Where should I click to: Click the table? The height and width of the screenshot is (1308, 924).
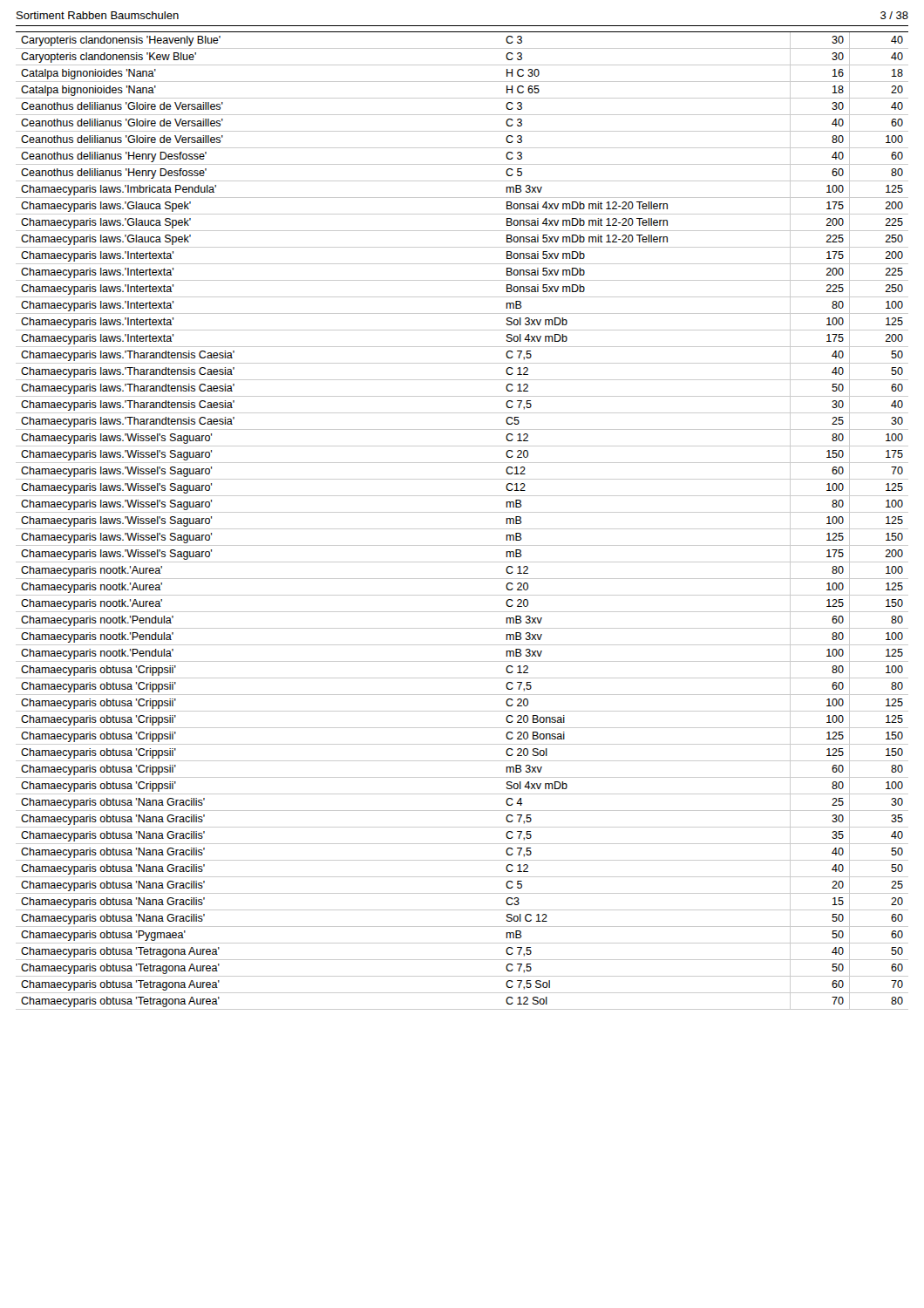[462, 521]
